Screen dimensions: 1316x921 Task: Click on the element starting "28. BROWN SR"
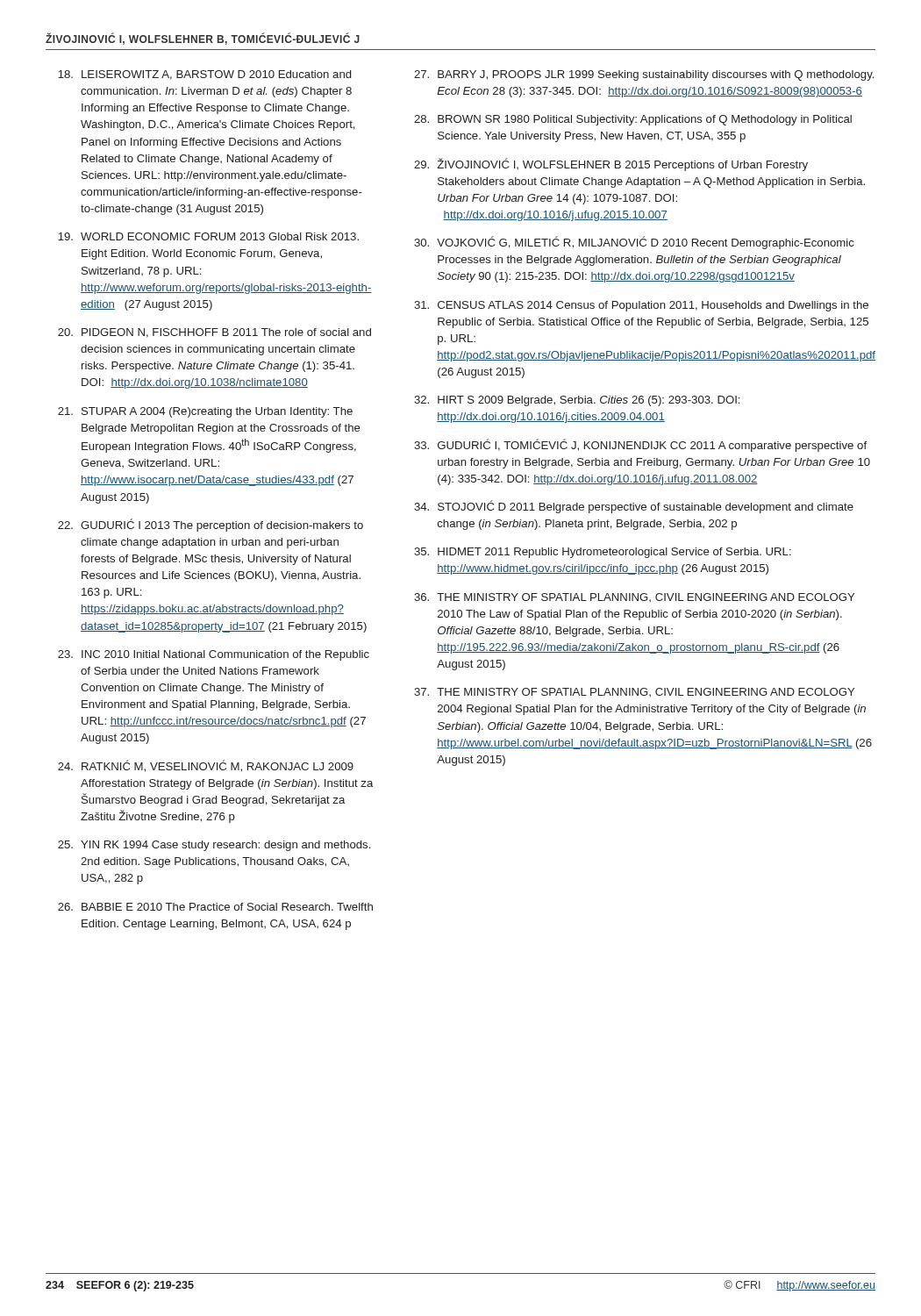[639, 128]
